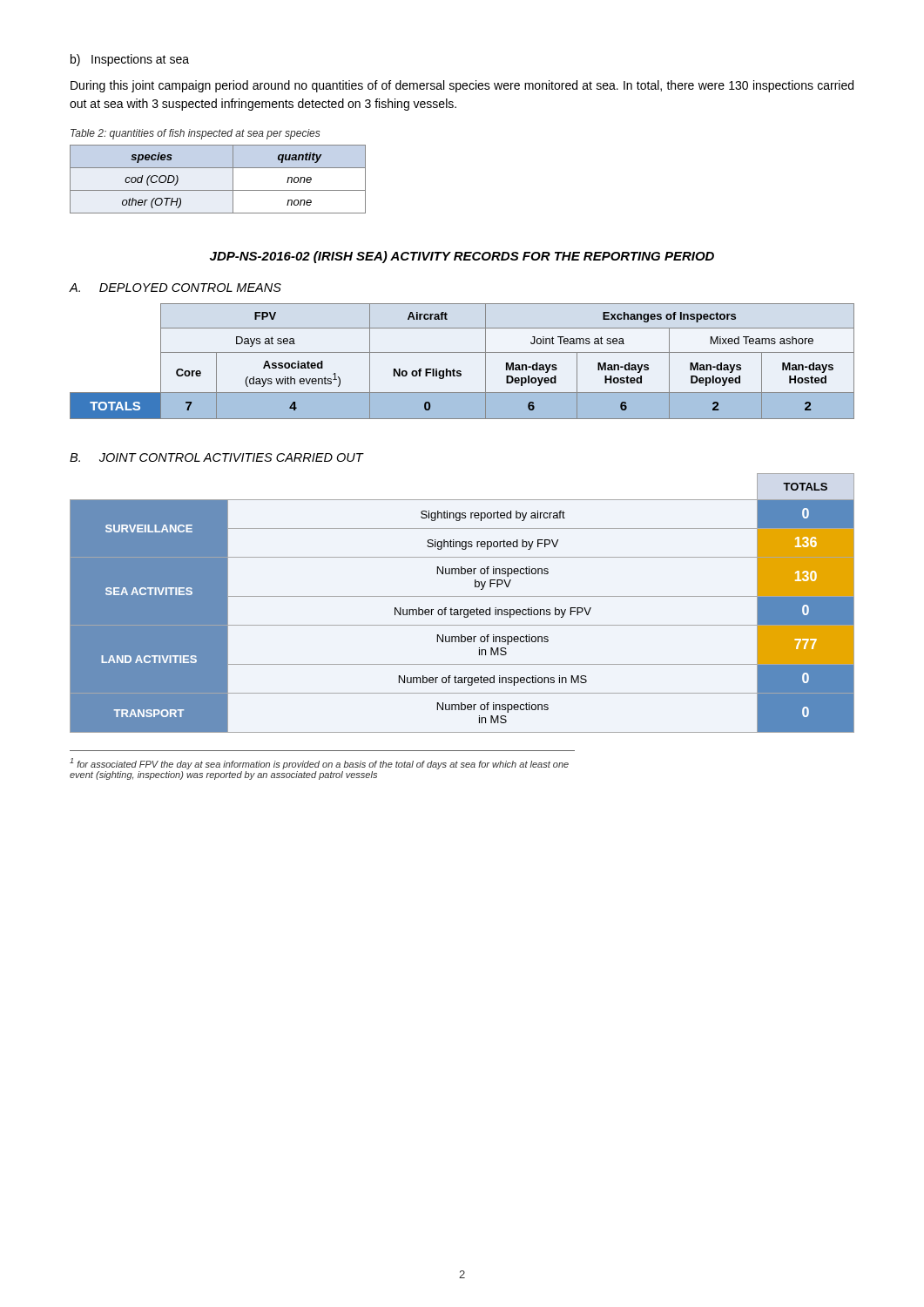Viewport: 924px width, 1307px height.
Task: Find the caption containing "Table 2: quantities of fish inspected"
Action: tap(195, 133)
